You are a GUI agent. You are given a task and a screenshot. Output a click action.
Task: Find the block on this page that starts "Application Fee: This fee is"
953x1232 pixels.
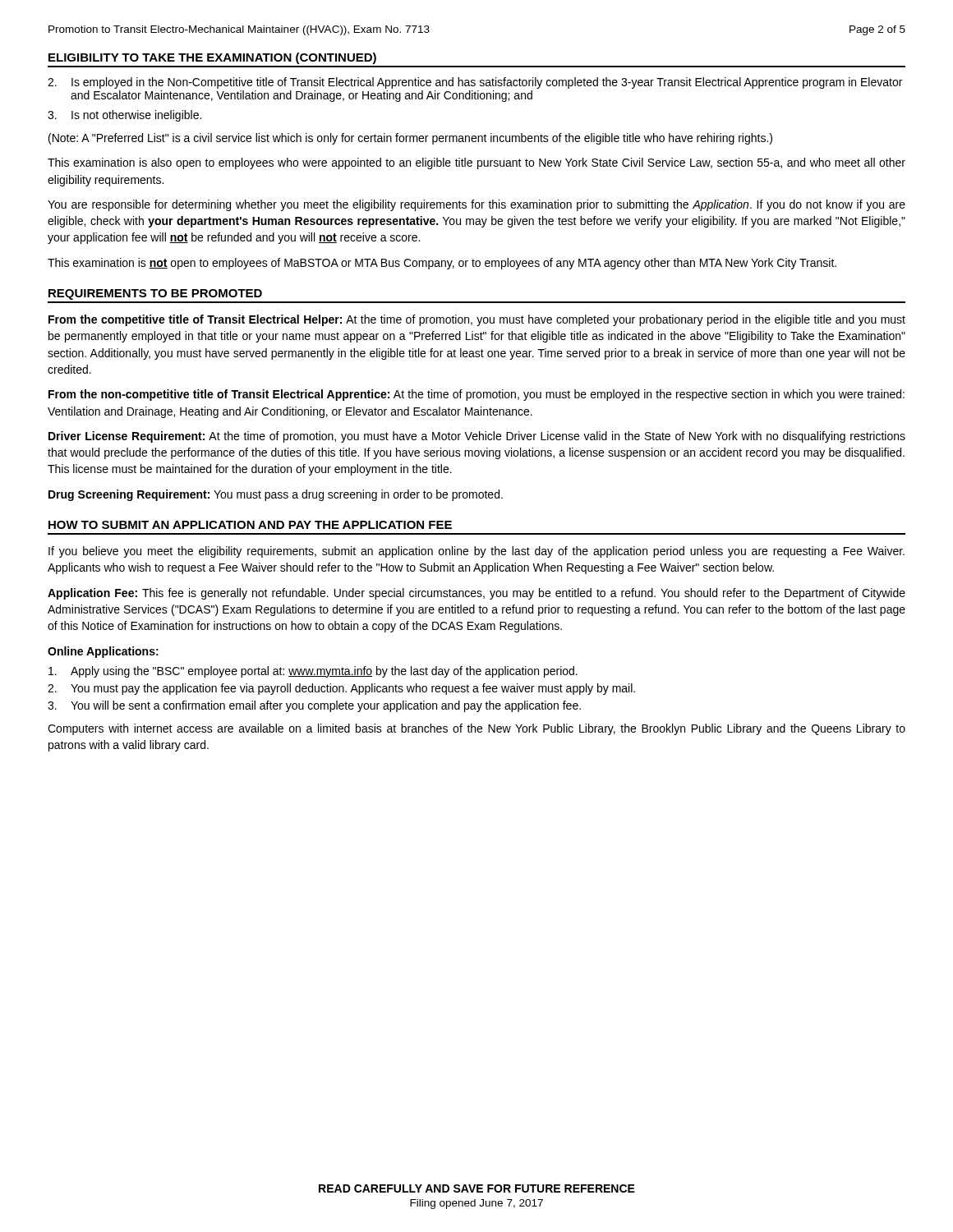tap(476, 609)
